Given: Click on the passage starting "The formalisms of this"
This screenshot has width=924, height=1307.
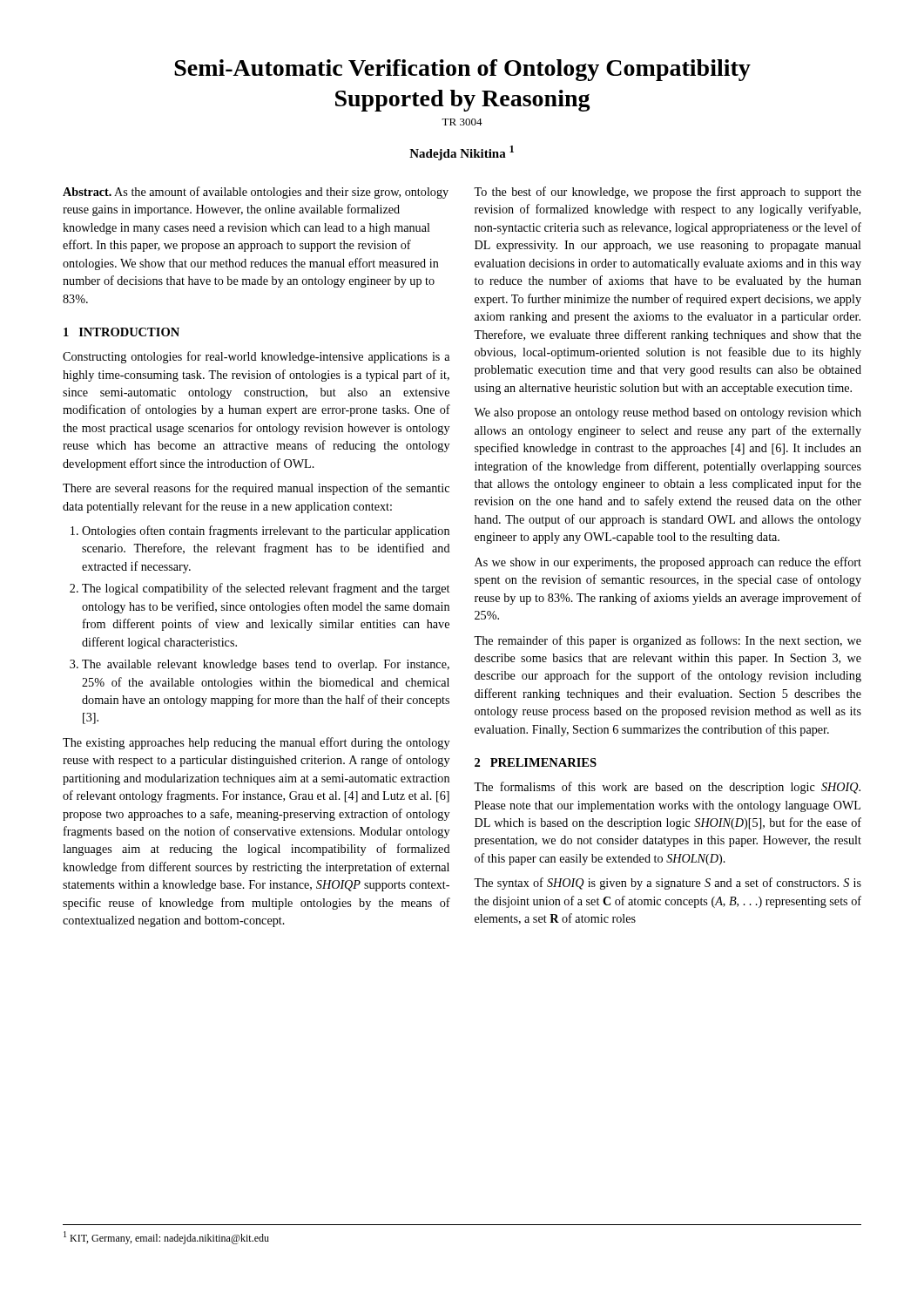Looking at the screenshot, I should coord(668,823).
